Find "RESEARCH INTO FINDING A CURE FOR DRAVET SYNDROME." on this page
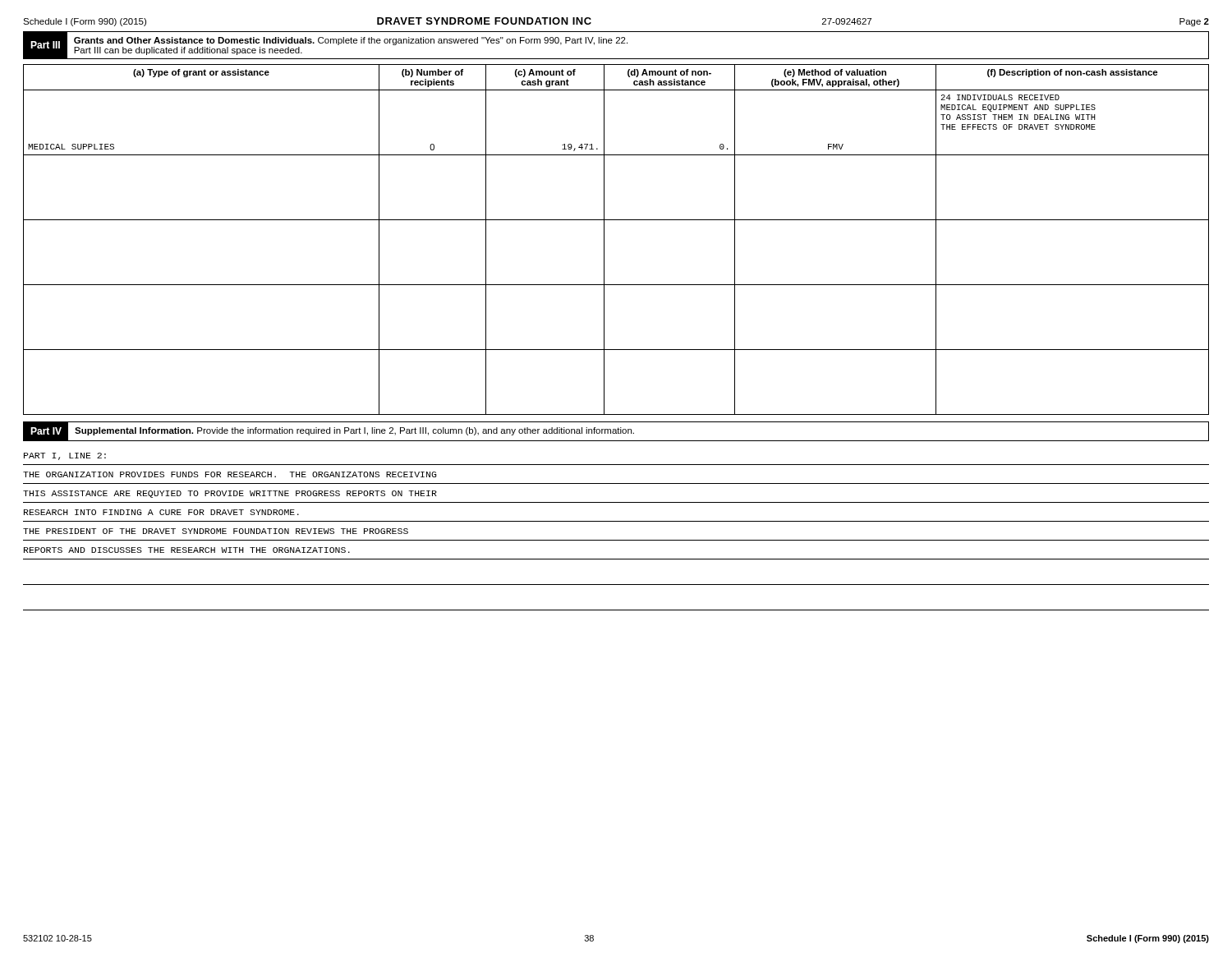 pyautogui.click(x=162, y=512)
